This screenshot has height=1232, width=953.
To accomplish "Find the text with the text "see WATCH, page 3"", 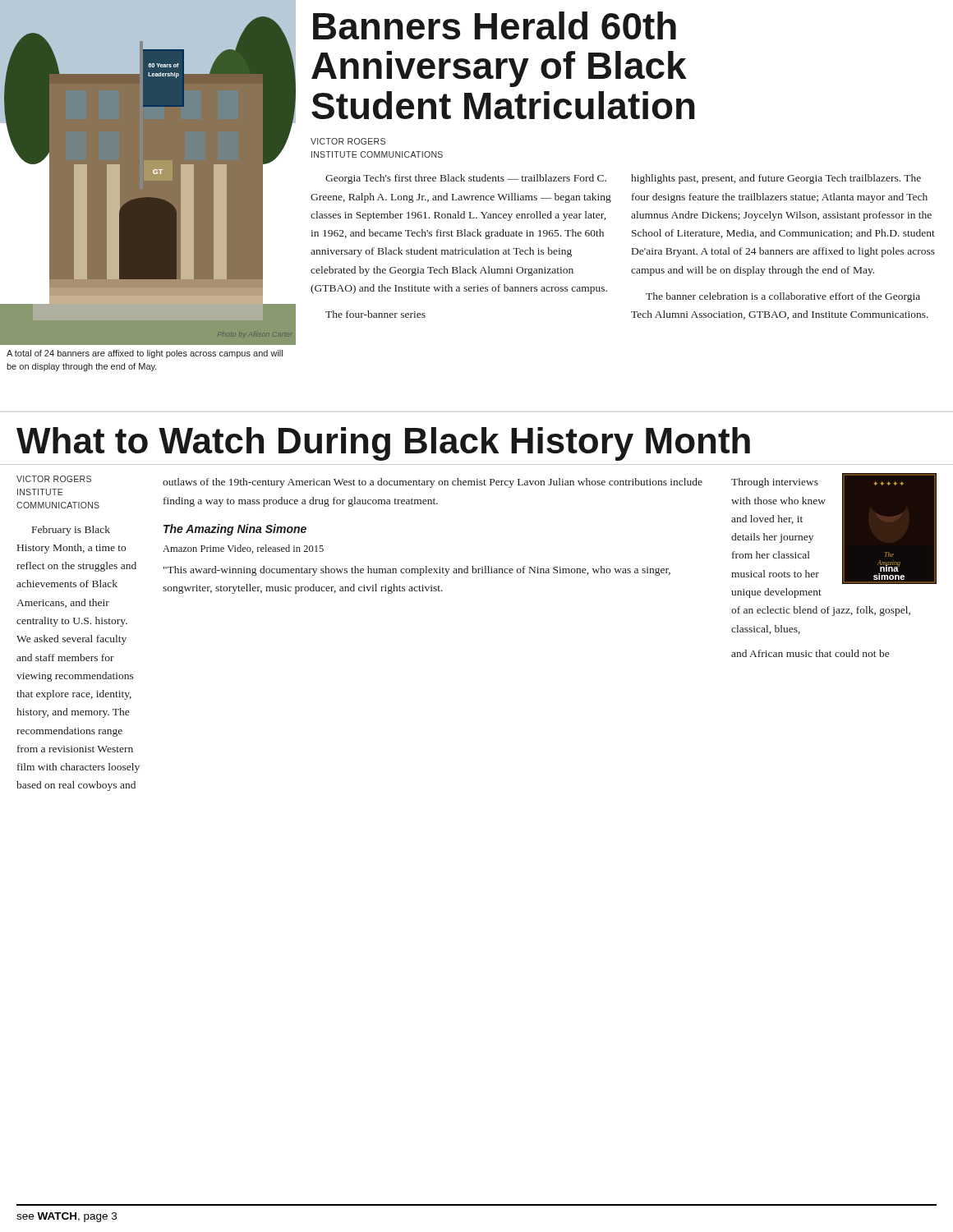I will [67, 1216].
